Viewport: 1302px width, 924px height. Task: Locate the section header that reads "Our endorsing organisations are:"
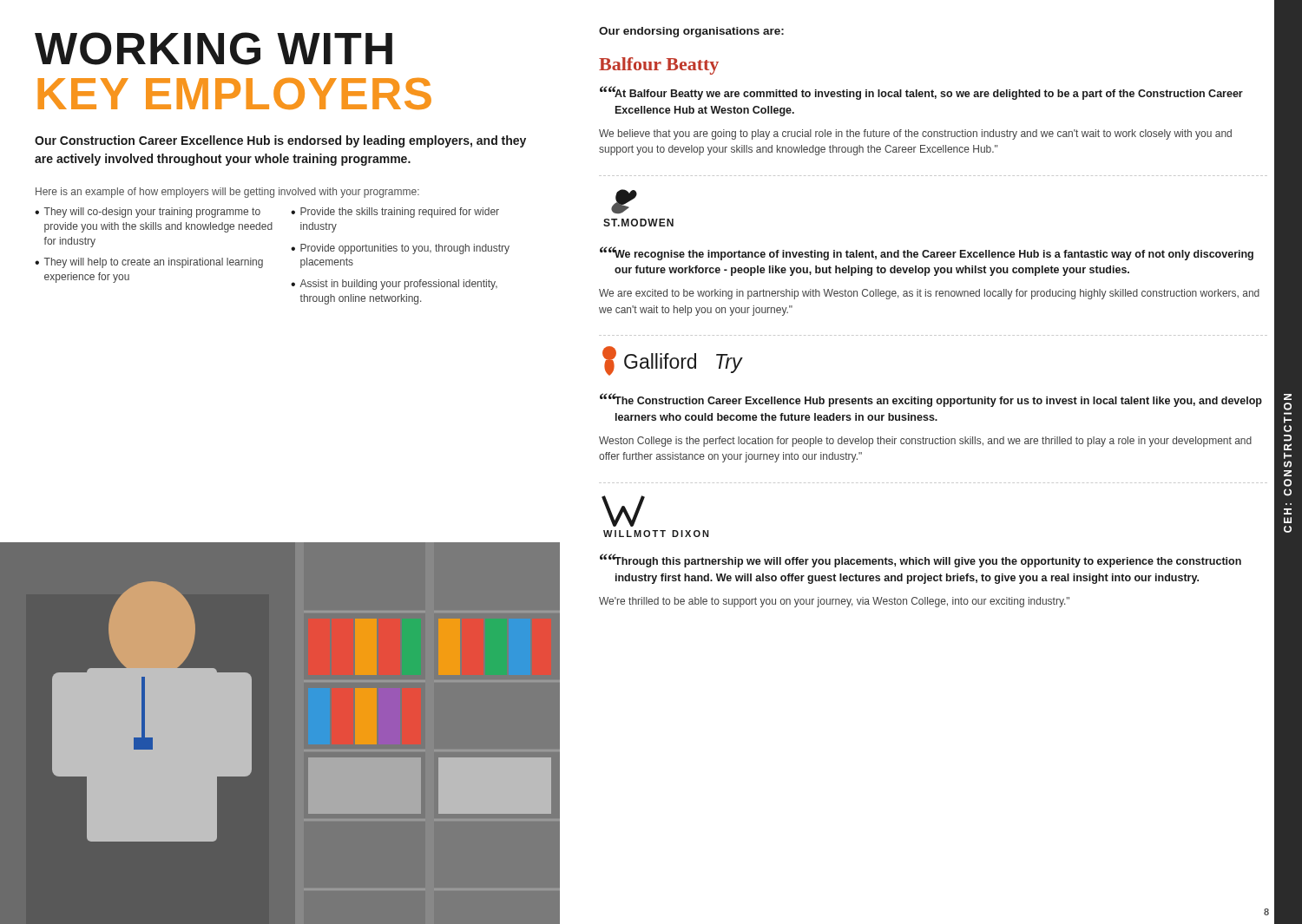point(692,31)
